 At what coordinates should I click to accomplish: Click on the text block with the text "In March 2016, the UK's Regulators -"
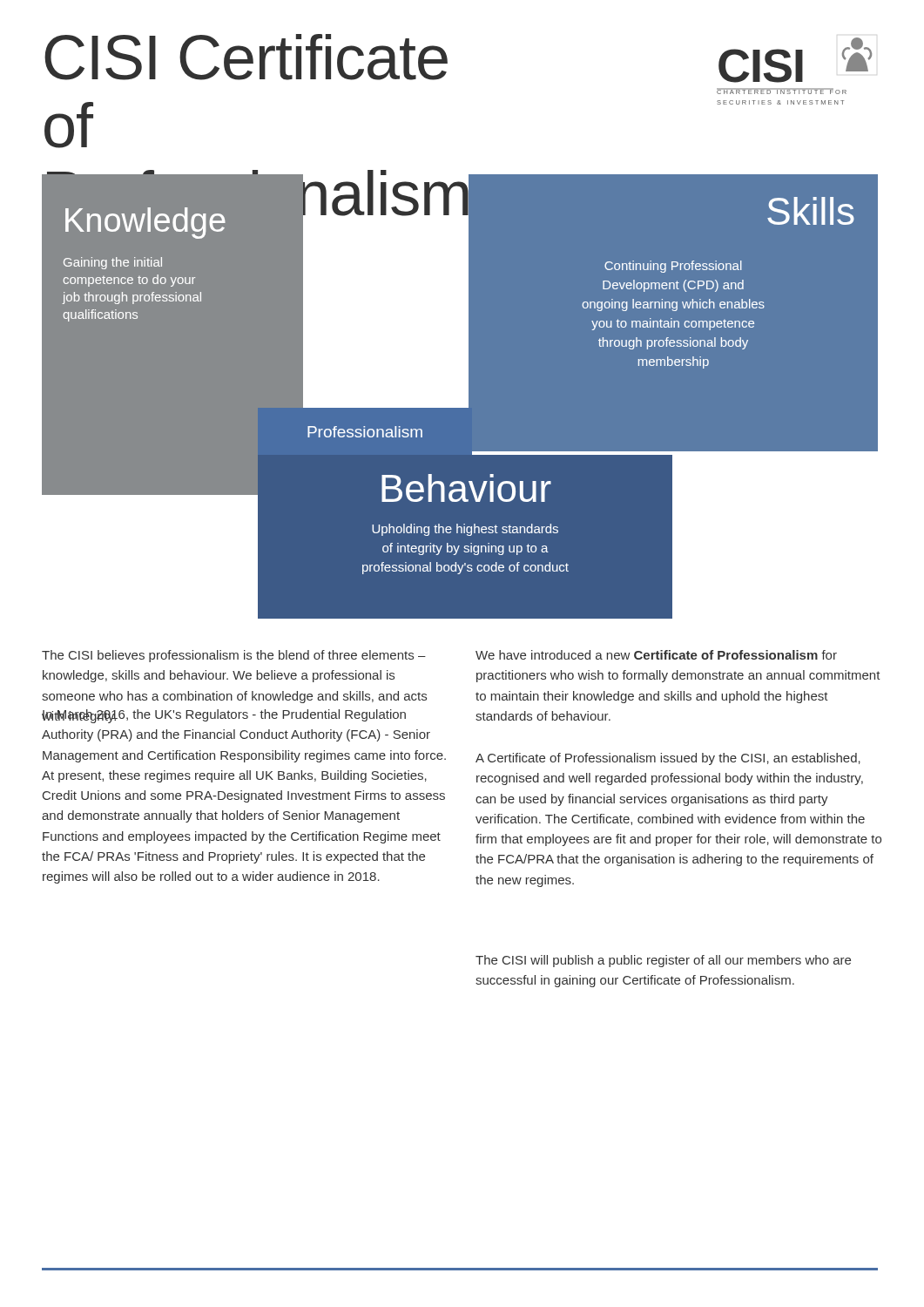pos(246,795)
